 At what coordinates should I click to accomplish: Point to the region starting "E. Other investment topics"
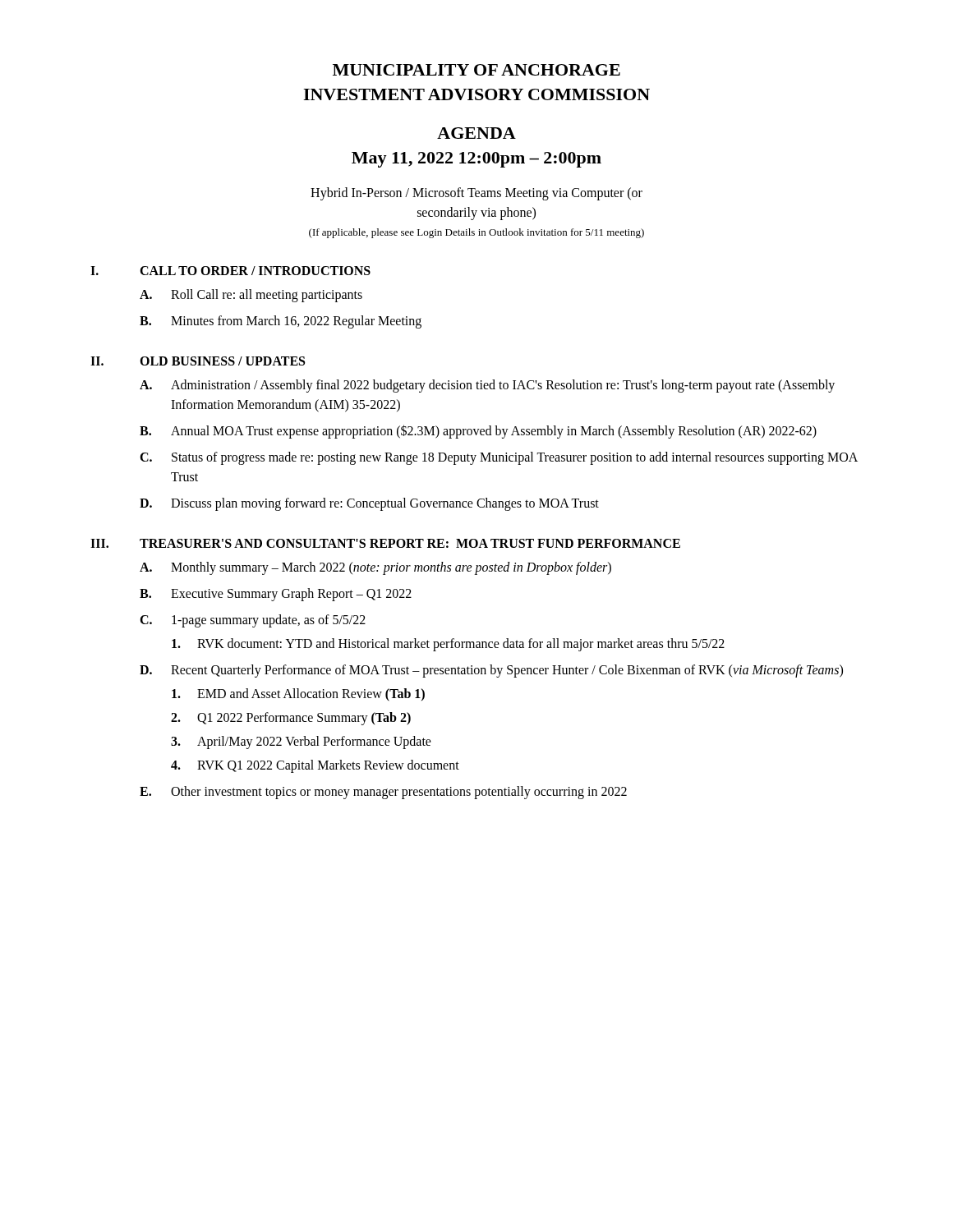[x=501, y=792]
